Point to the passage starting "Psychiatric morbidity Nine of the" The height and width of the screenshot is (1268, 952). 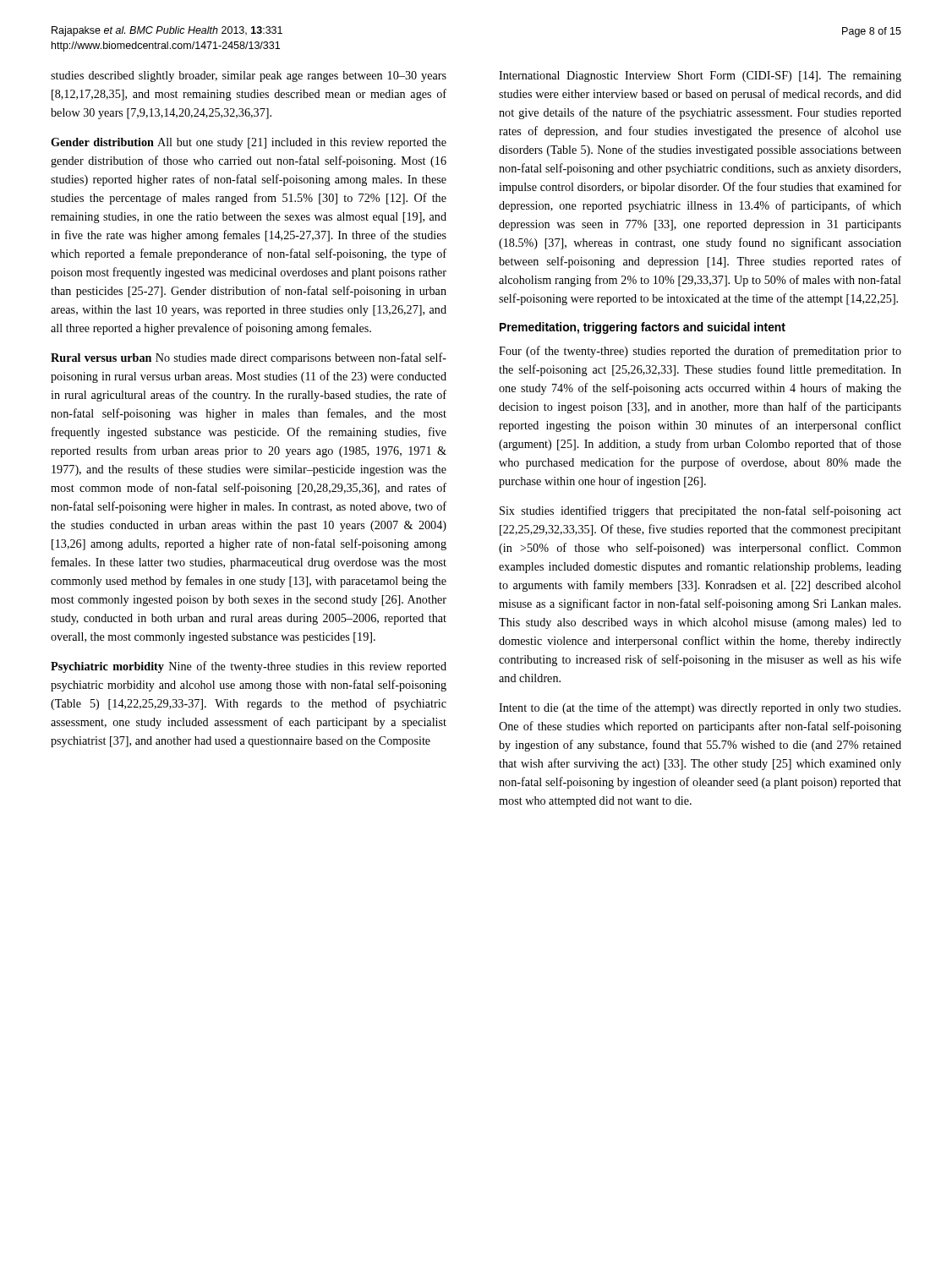(249, 703)
